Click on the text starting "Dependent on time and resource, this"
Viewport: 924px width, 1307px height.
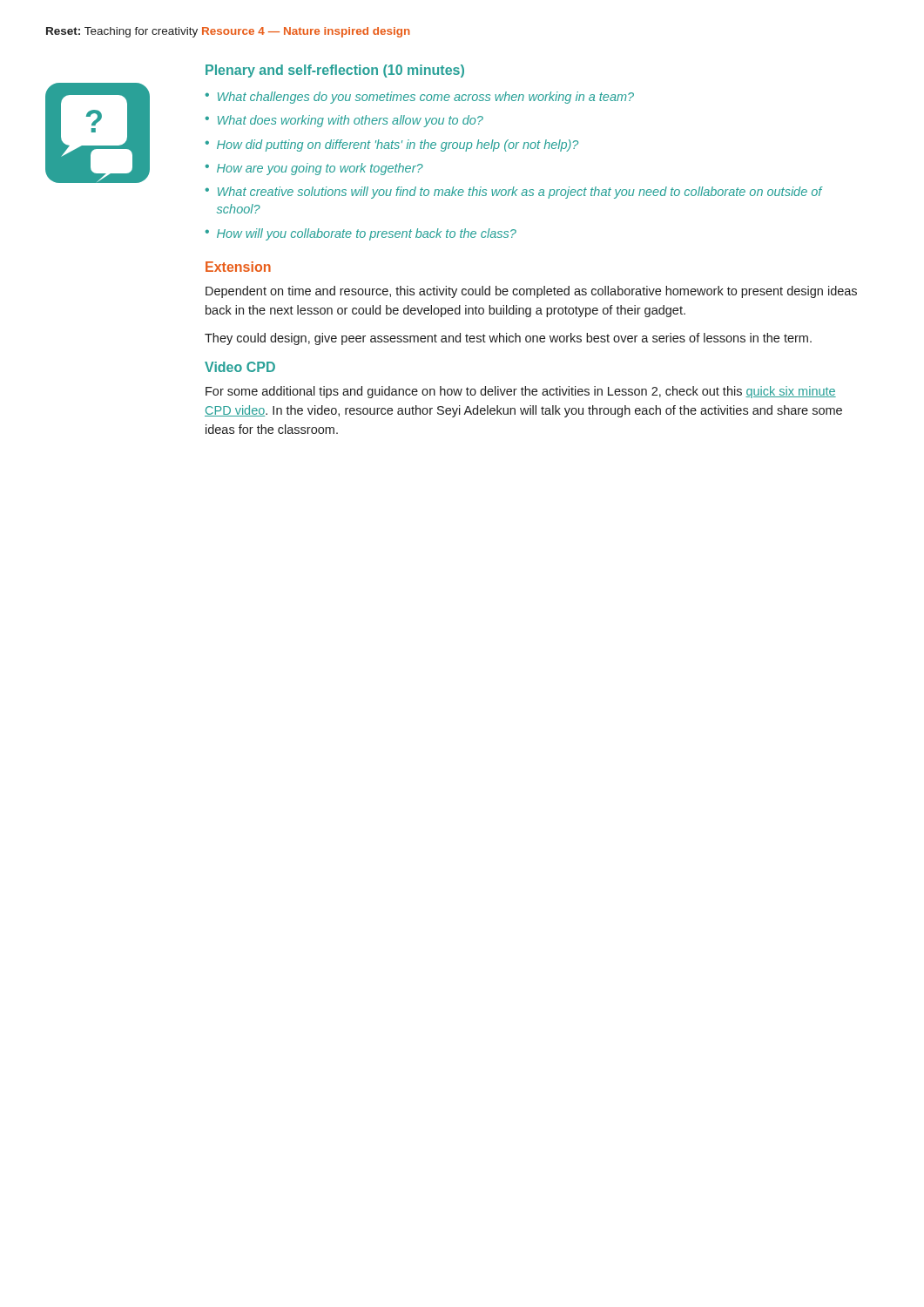point(531,301)
